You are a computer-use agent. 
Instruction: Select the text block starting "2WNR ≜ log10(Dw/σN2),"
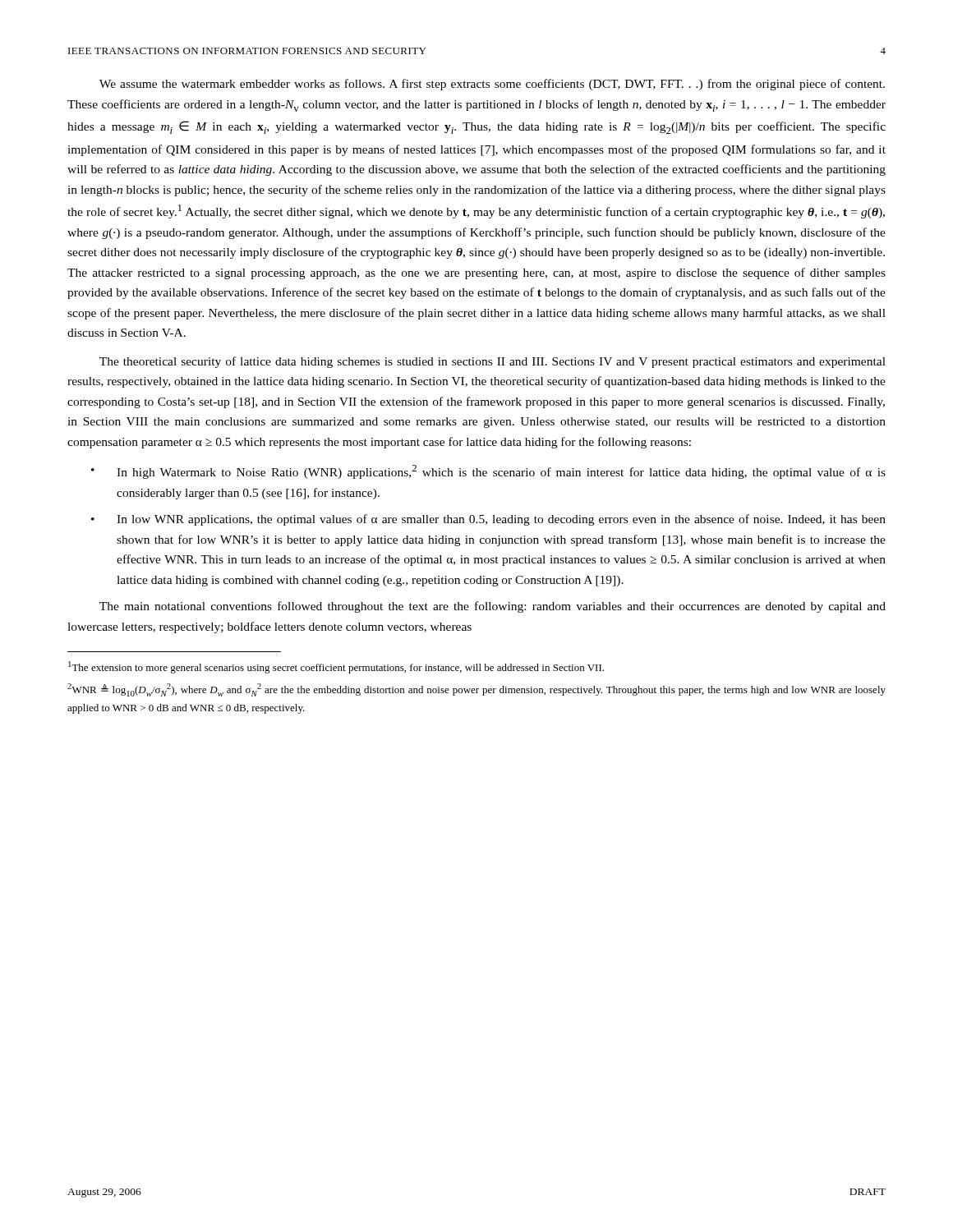point(476,697)
